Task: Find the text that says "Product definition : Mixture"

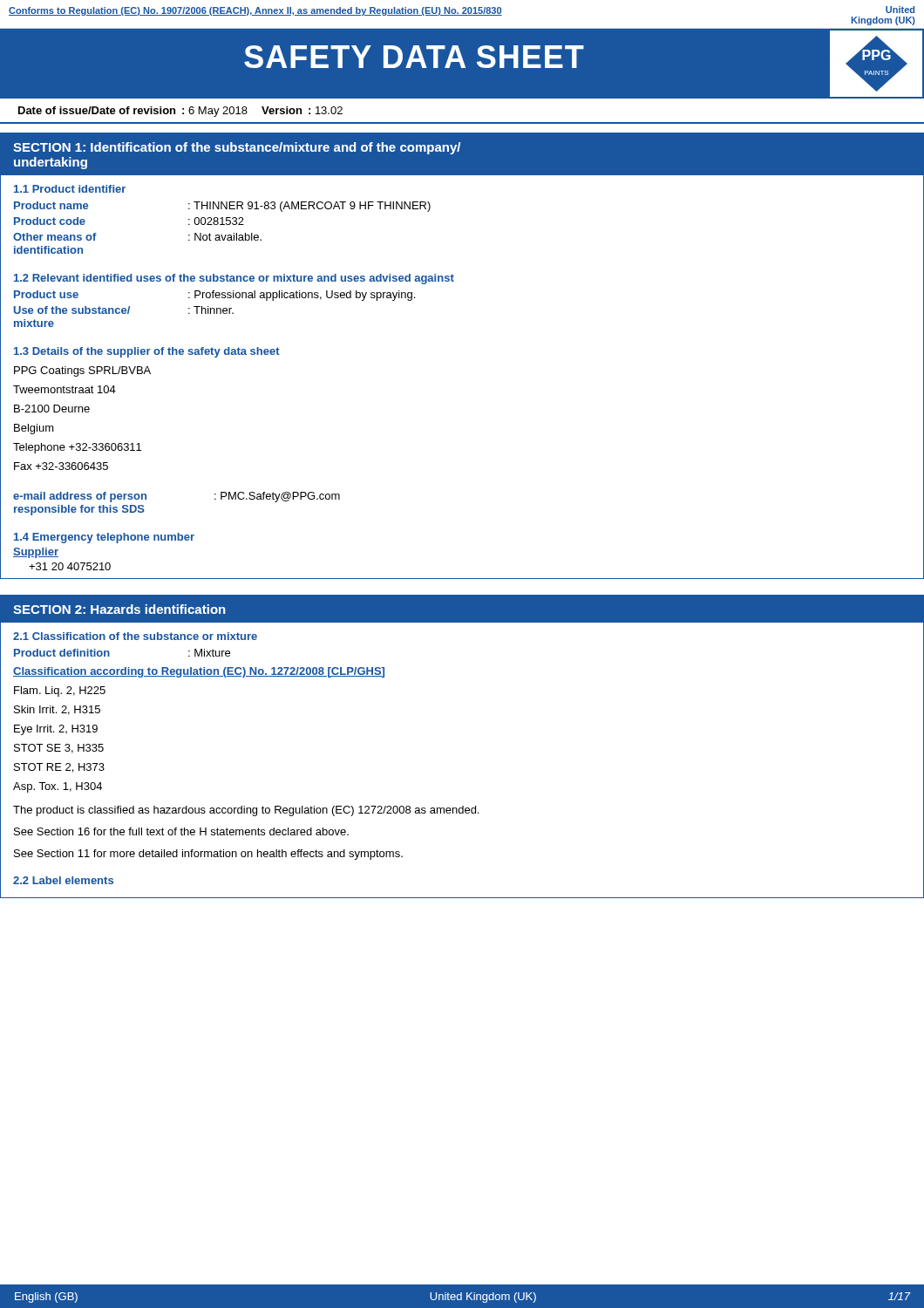Action: [61, 652]
